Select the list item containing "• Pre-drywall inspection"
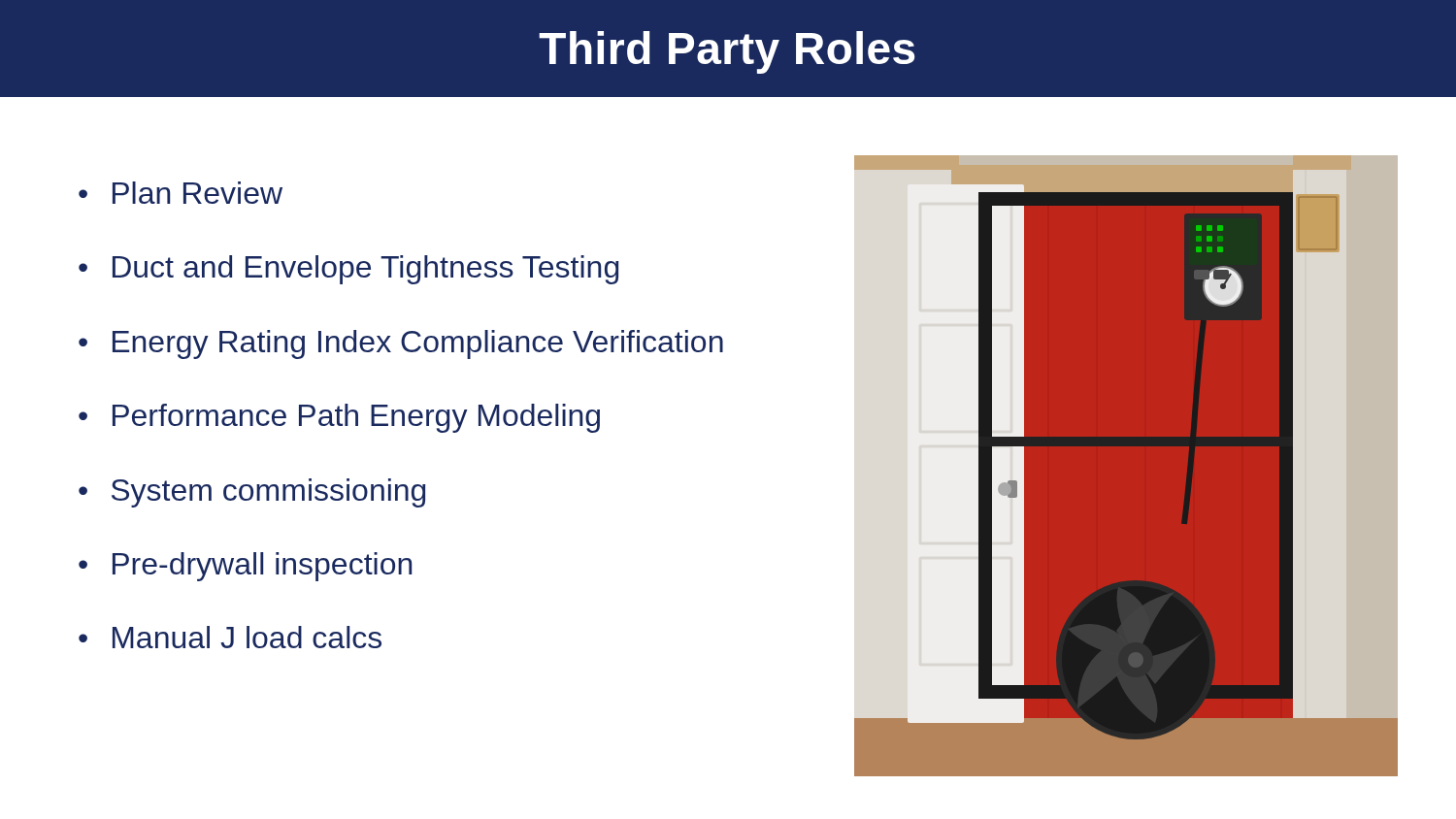Screen dimensions: 819x1456 click(x=246, y=564)
